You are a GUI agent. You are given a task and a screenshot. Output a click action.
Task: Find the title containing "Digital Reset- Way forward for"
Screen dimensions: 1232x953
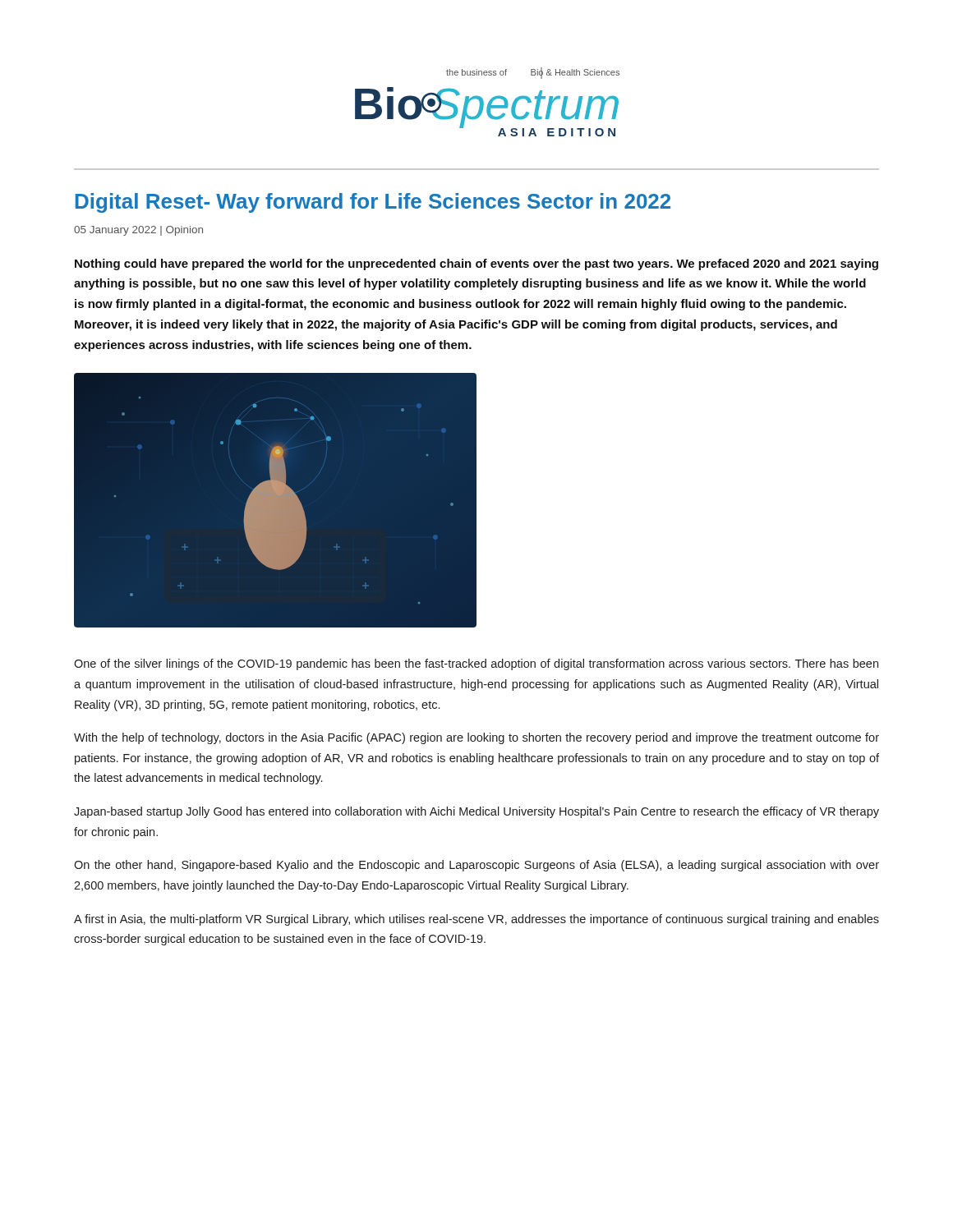373,201
